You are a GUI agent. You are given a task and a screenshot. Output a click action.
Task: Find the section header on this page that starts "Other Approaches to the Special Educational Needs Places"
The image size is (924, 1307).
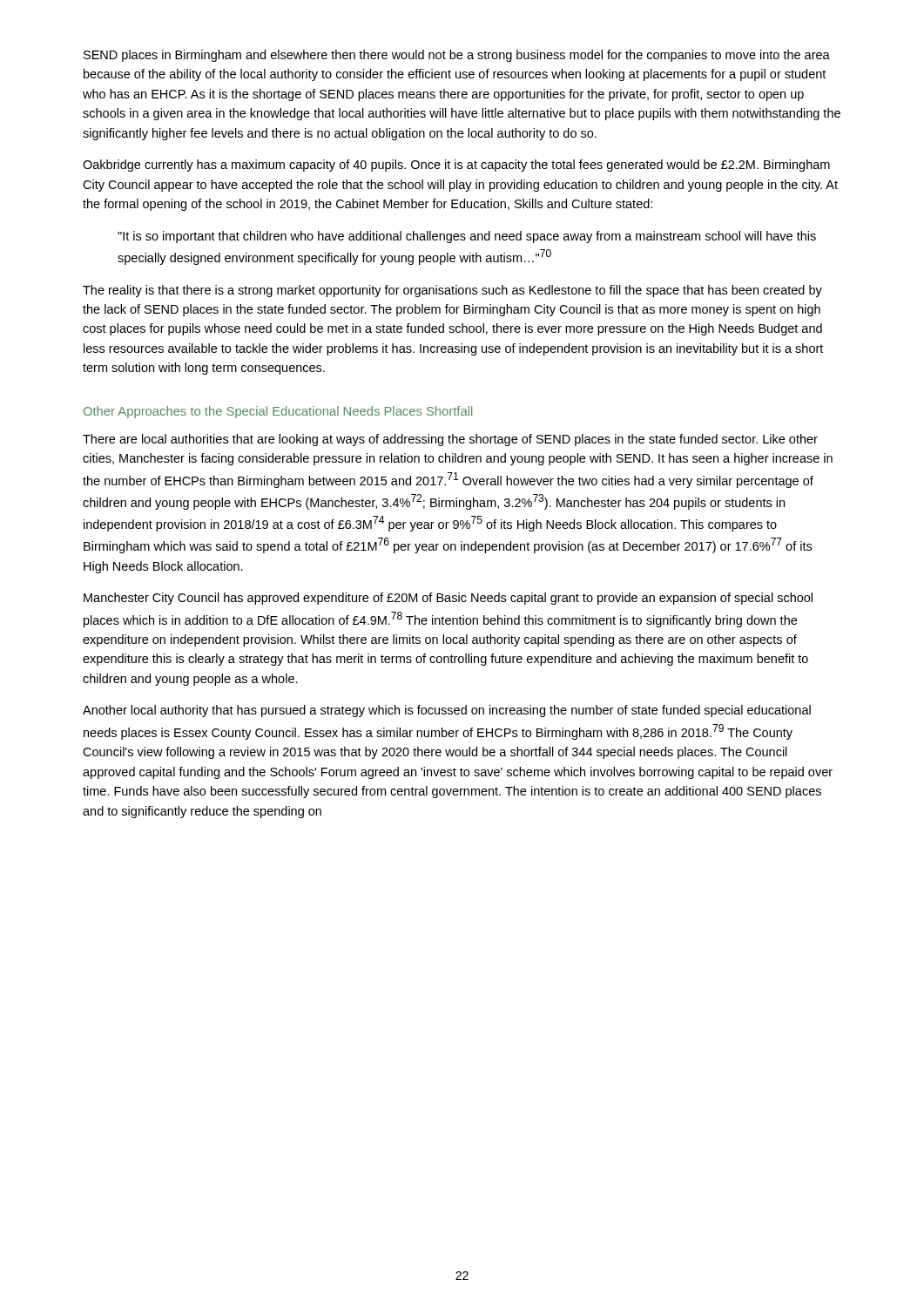tap(462, 411)
